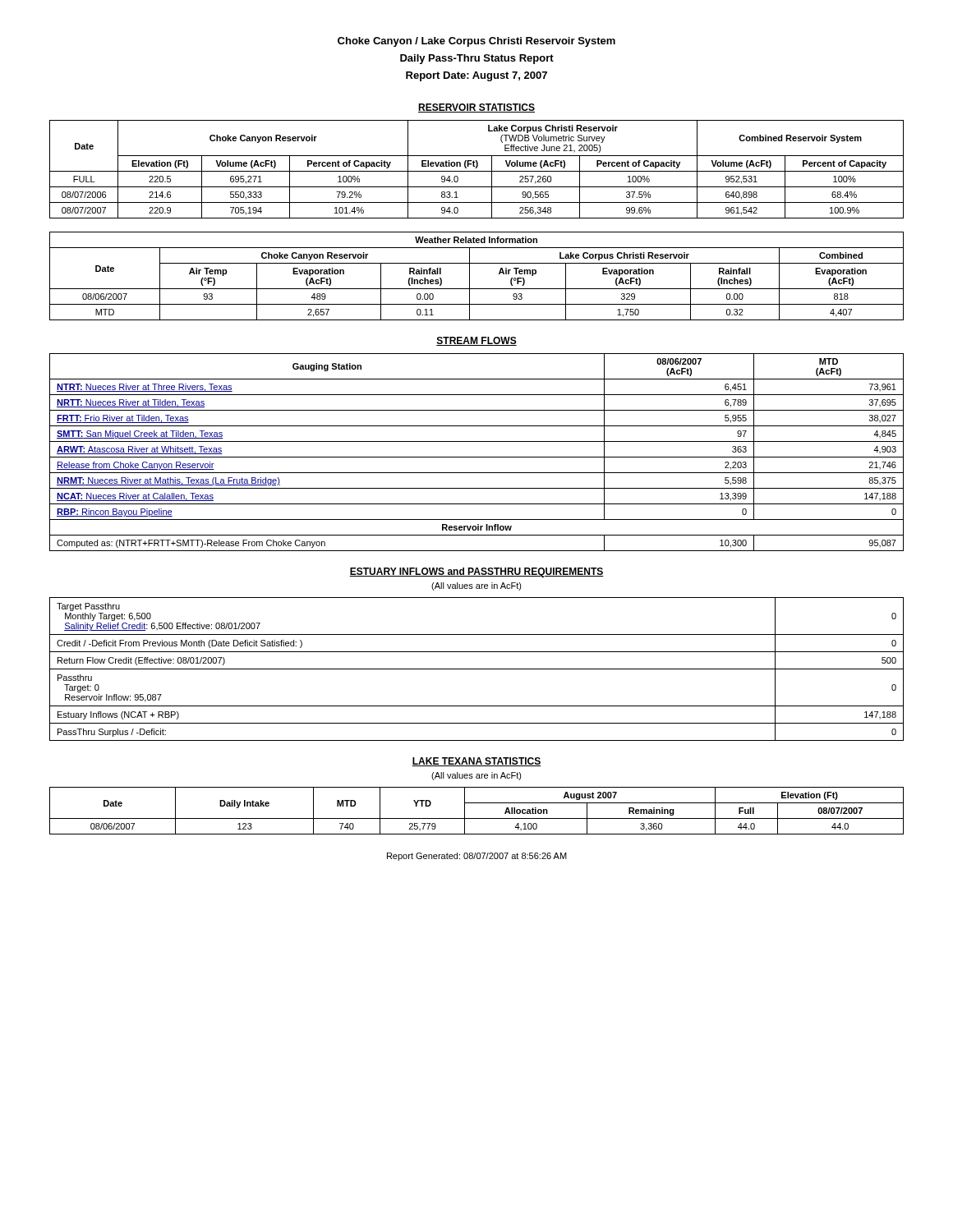Locate the table with the text "Credit / -Deficit"

[x=476, y=669]
